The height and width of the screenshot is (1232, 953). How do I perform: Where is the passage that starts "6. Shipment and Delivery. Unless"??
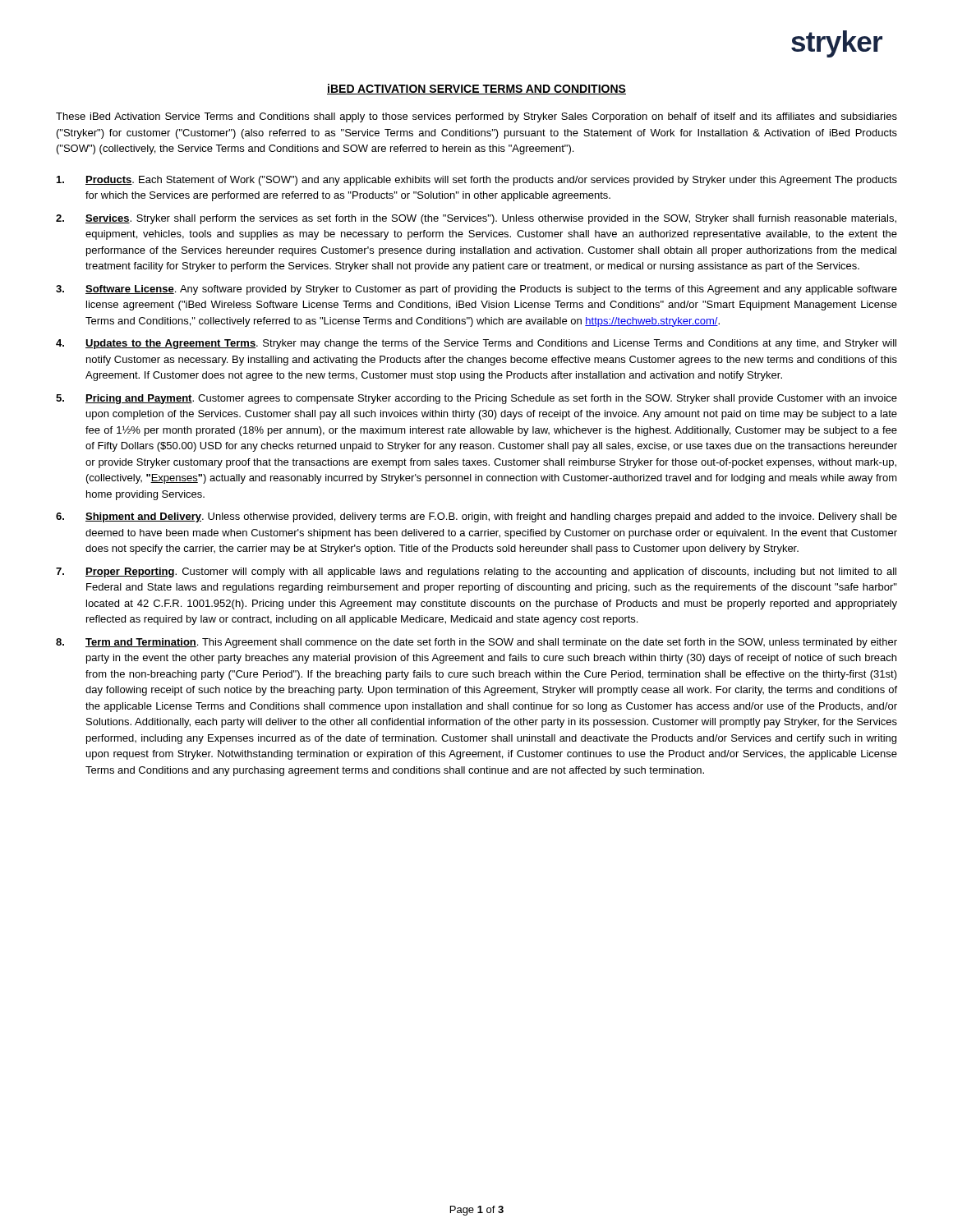click(476, 532)
